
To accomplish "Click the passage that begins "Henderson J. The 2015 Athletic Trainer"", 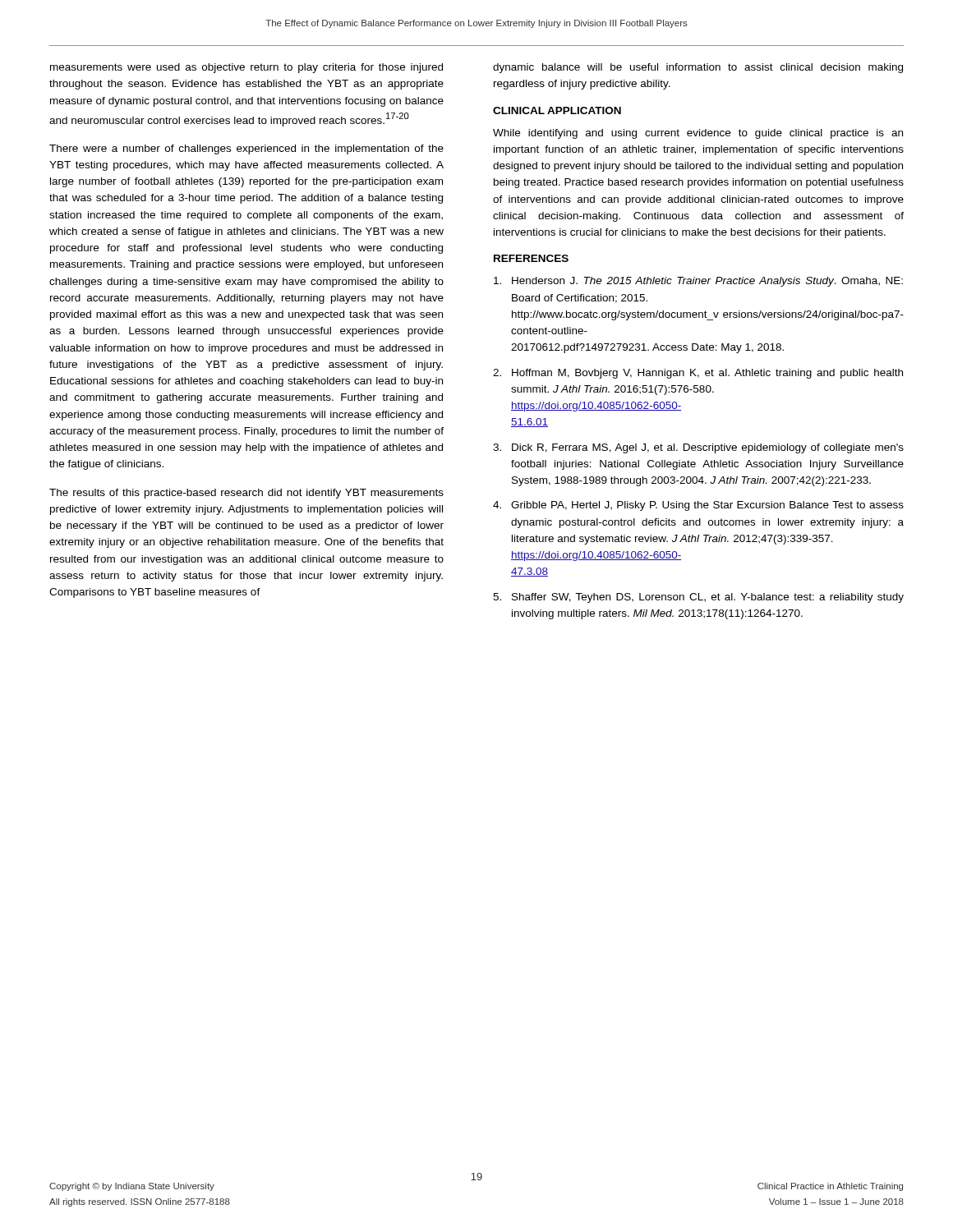I will pyautogui.click(x=698, y=314).
